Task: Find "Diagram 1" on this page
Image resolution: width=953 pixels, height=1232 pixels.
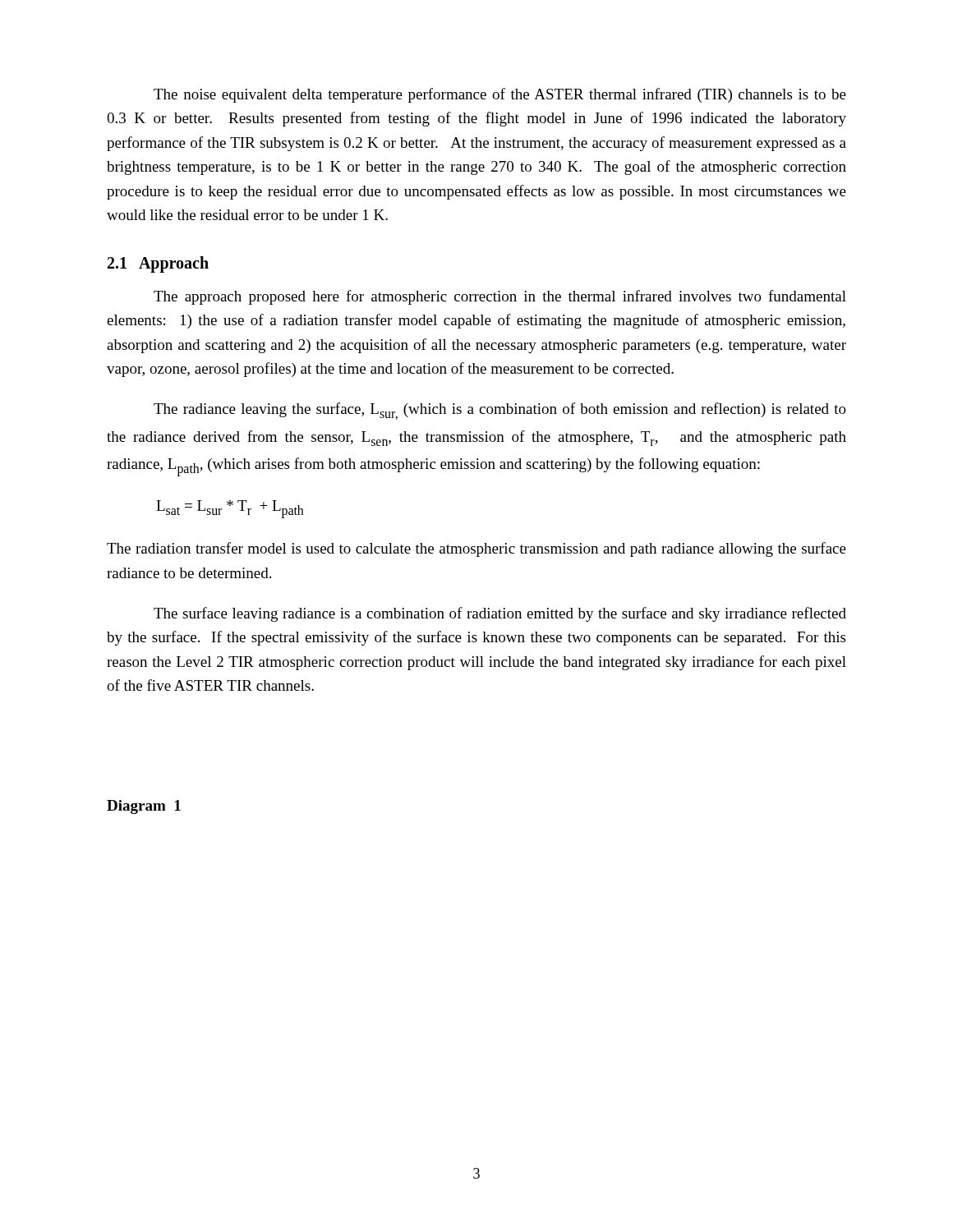Action: tap(144, 805)
